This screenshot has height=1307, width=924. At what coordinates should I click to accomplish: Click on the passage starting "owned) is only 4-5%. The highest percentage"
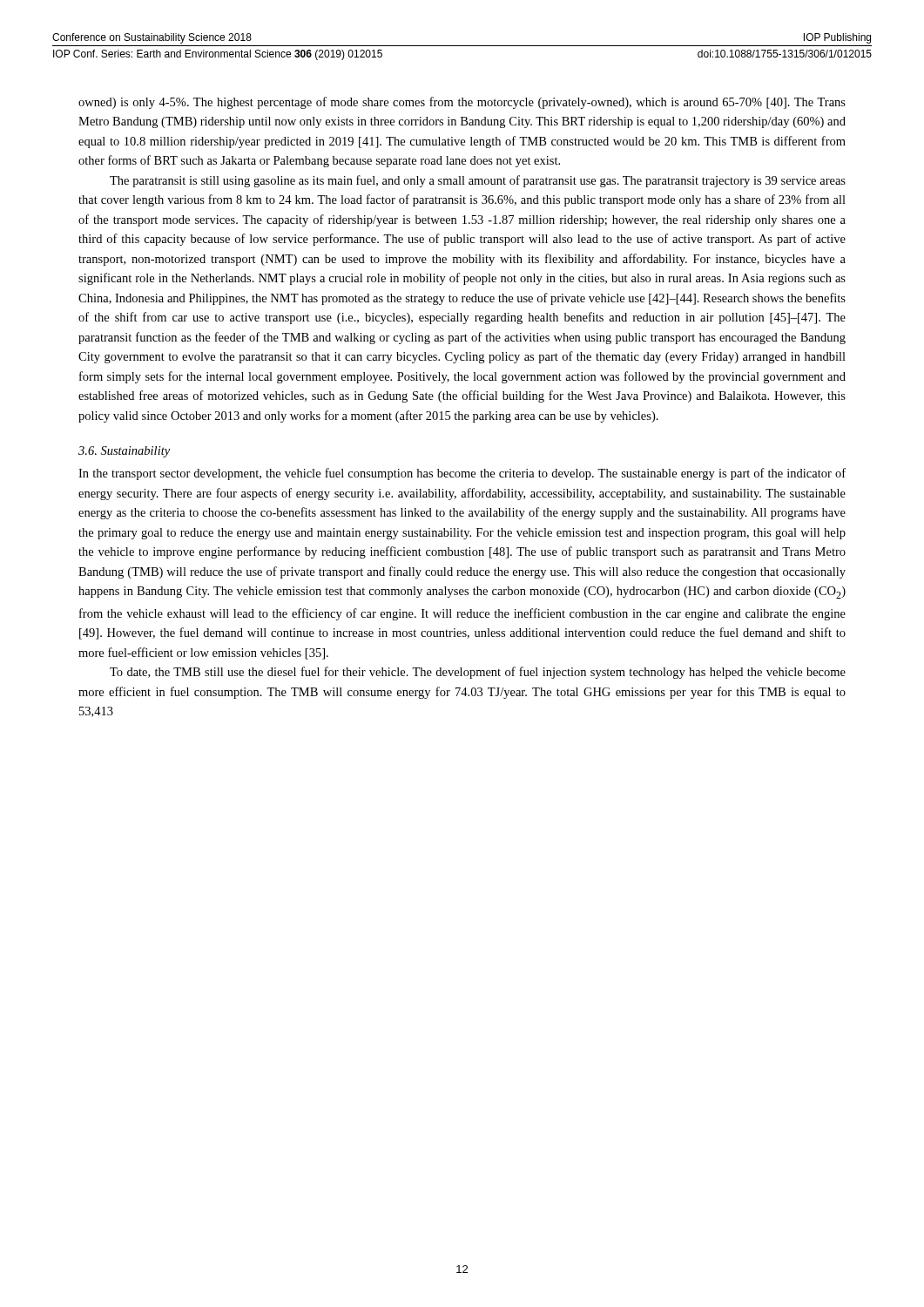point(462,131)
